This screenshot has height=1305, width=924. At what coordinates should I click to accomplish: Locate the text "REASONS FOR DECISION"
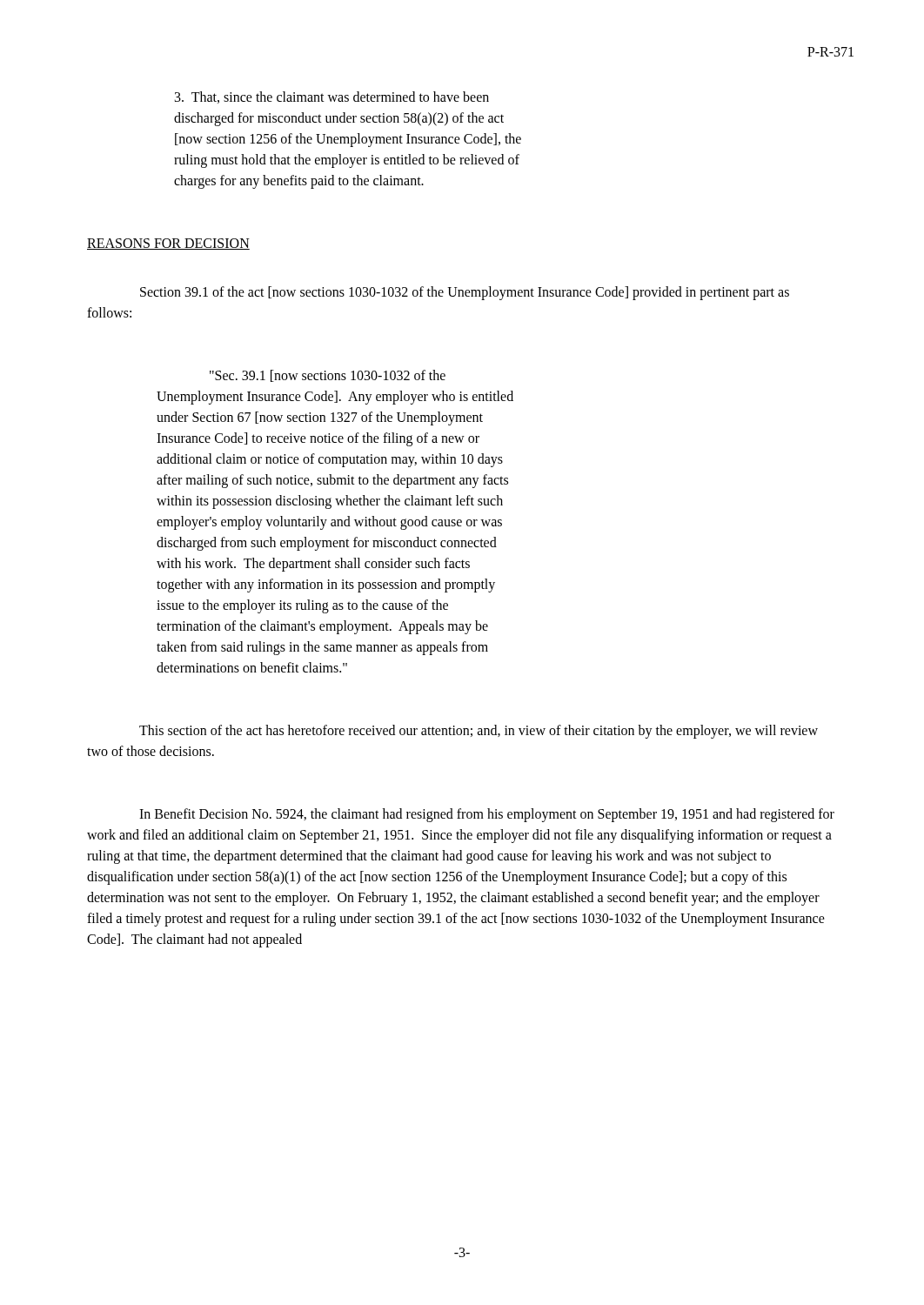click(168, 243)
